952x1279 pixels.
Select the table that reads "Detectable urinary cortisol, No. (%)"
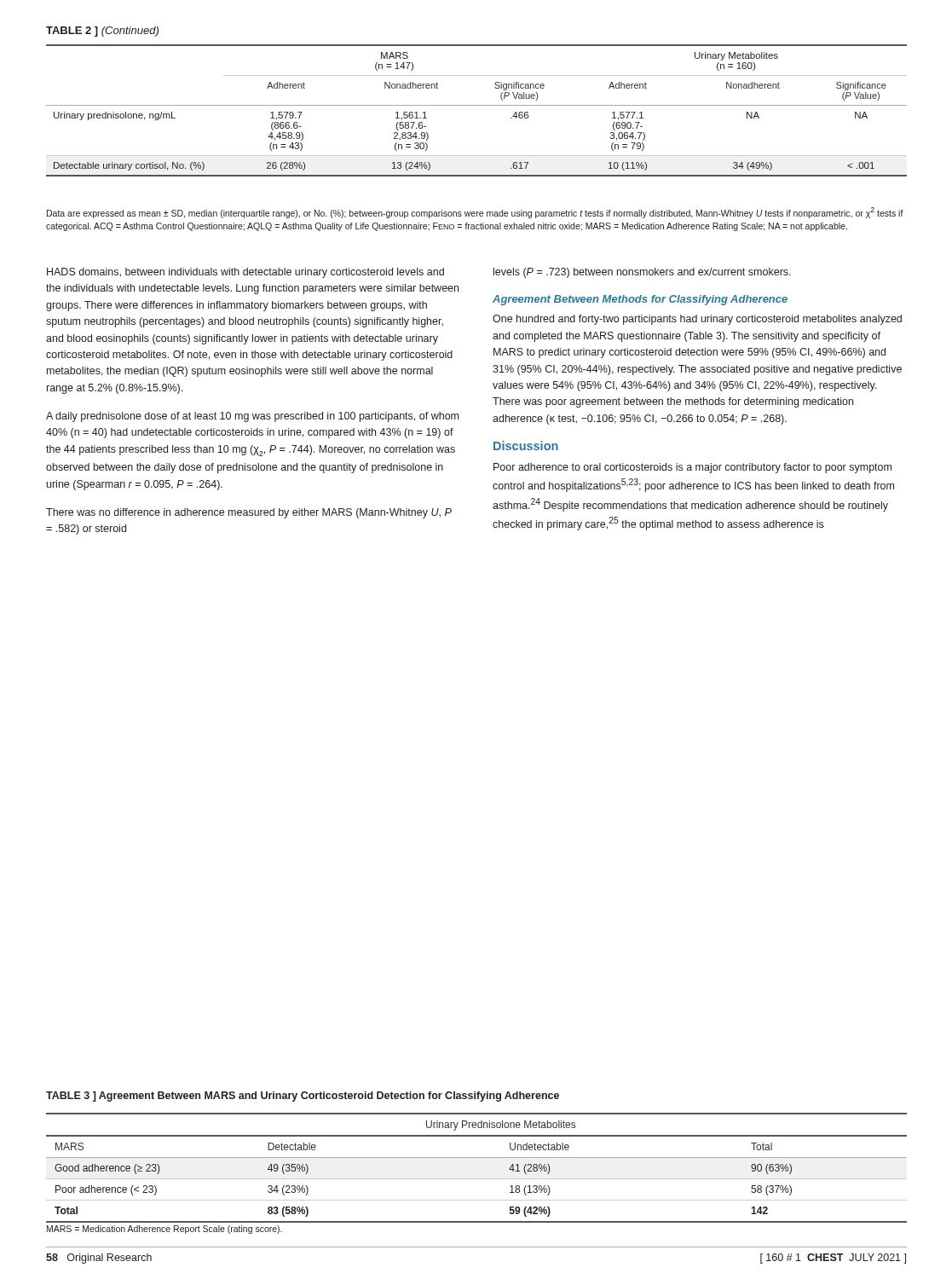(x=476, y=110)
